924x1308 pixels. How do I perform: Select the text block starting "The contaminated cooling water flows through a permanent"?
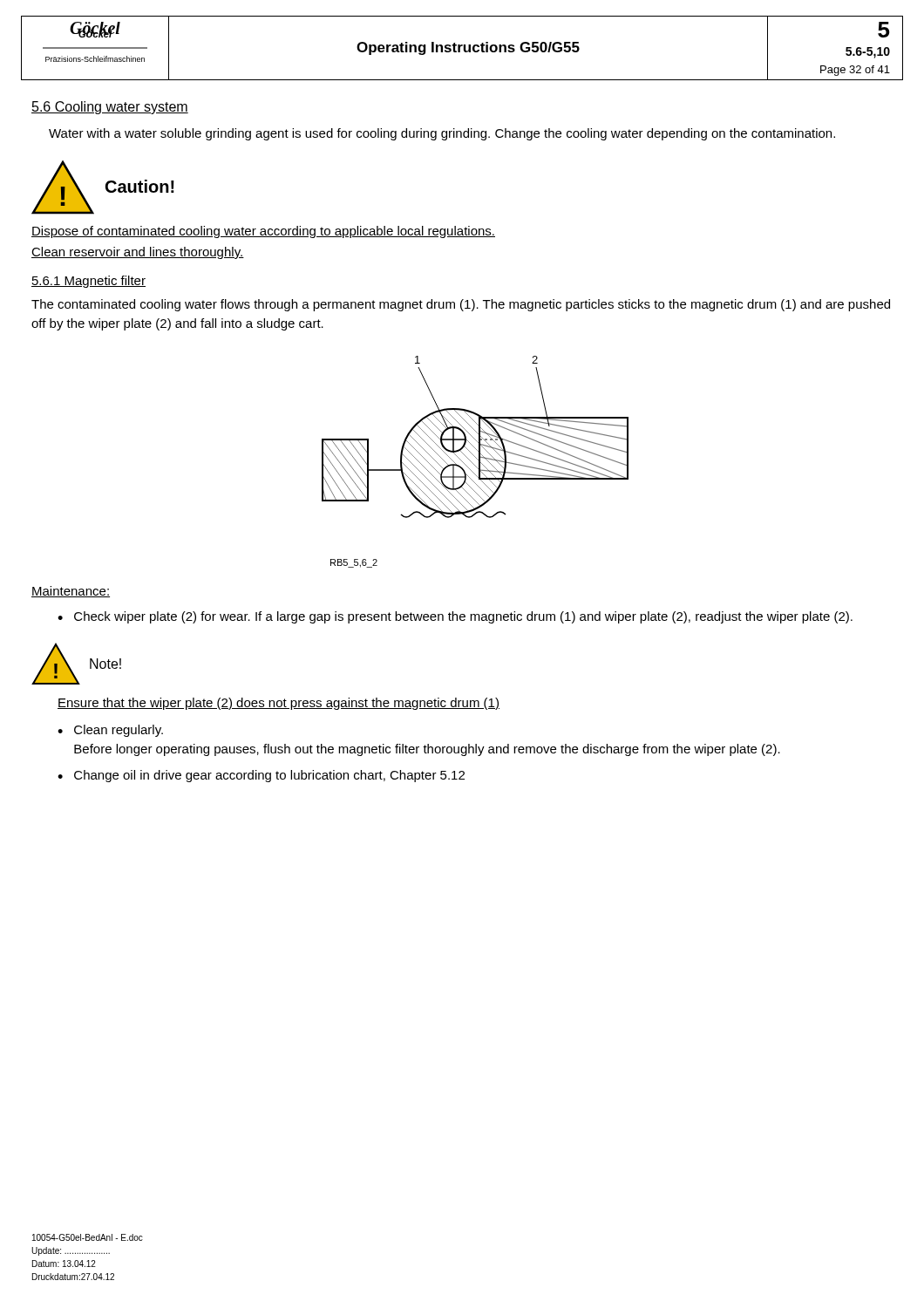tap(461, 313)
